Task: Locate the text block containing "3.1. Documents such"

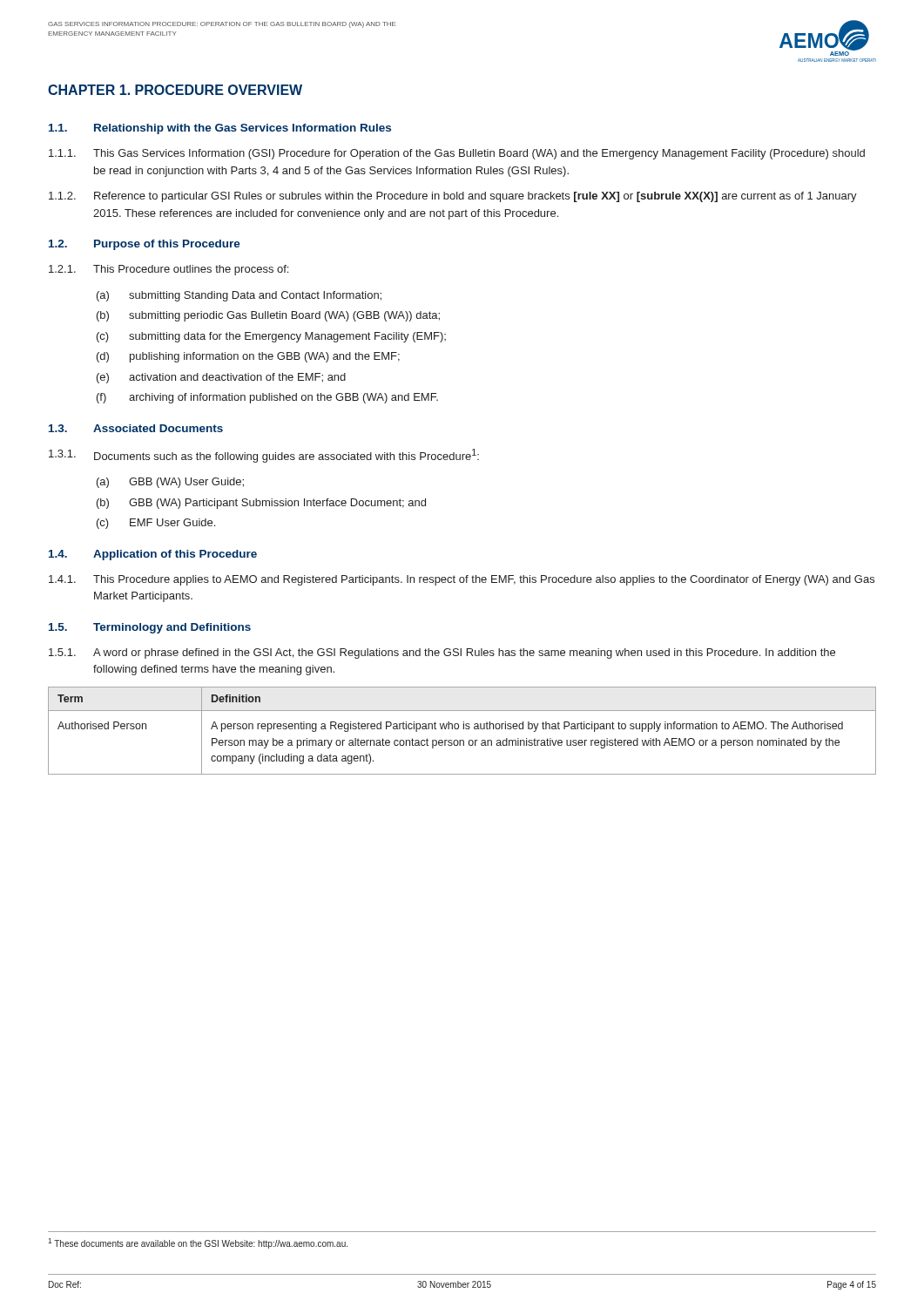Action: click(462, 455)
